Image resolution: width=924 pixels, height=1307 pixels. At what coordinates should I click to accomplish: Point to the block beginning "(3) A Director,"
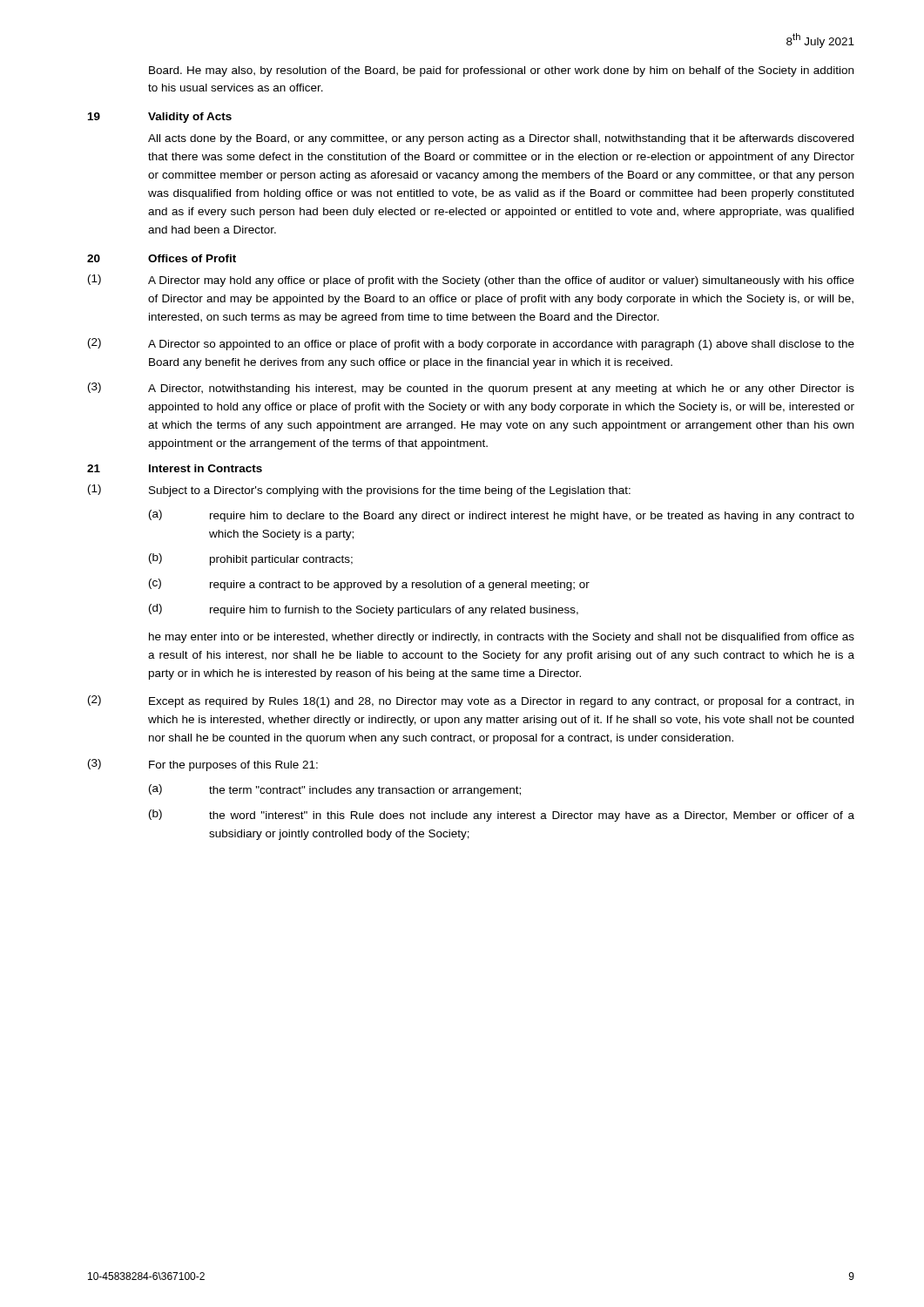click(471, 417)
